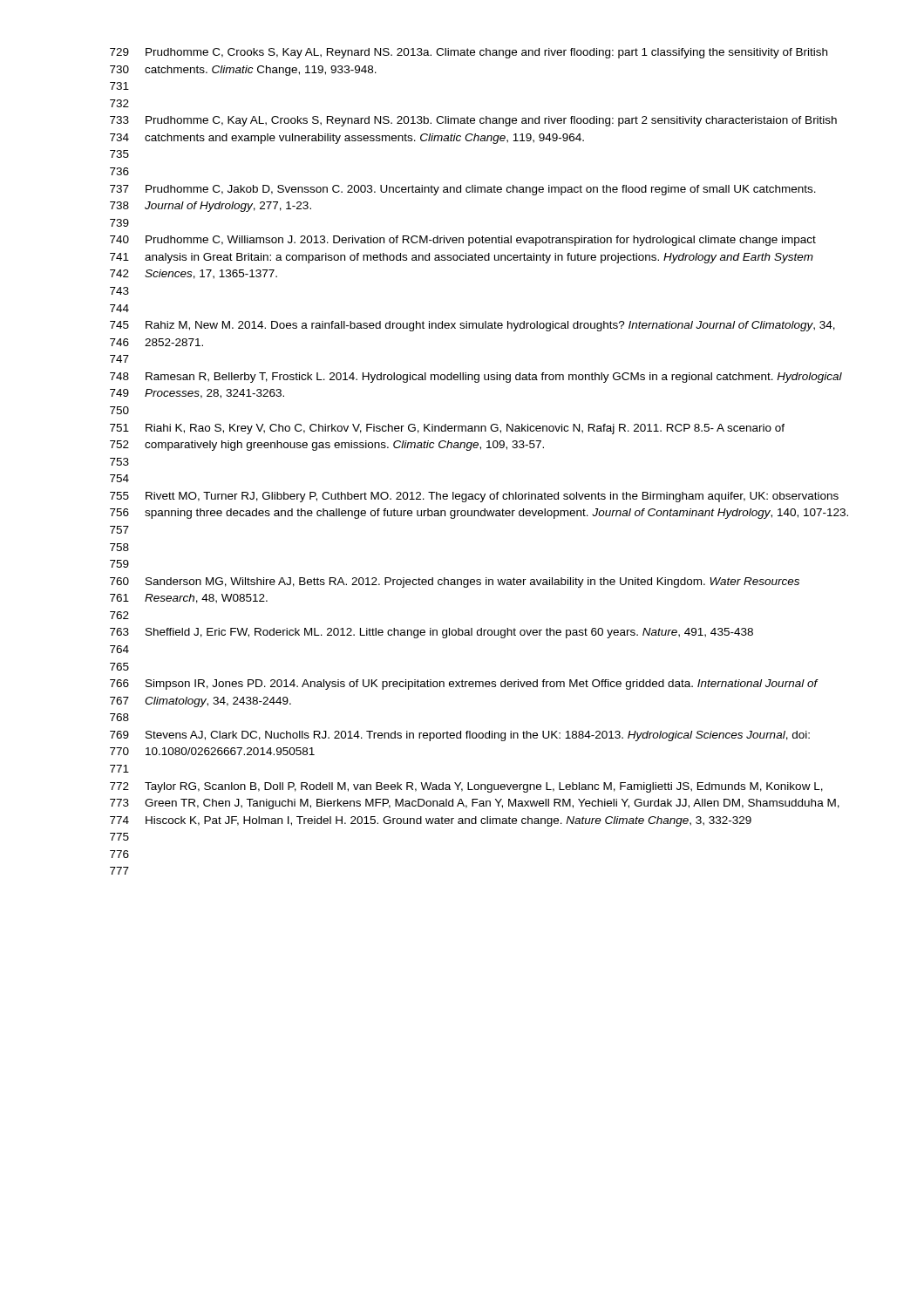Image resolution: width=924 pixels, height=1308 pixels.
Task: Locate the list item that says "766767 Simpson IR, Jones"
Action: [471, 692]
